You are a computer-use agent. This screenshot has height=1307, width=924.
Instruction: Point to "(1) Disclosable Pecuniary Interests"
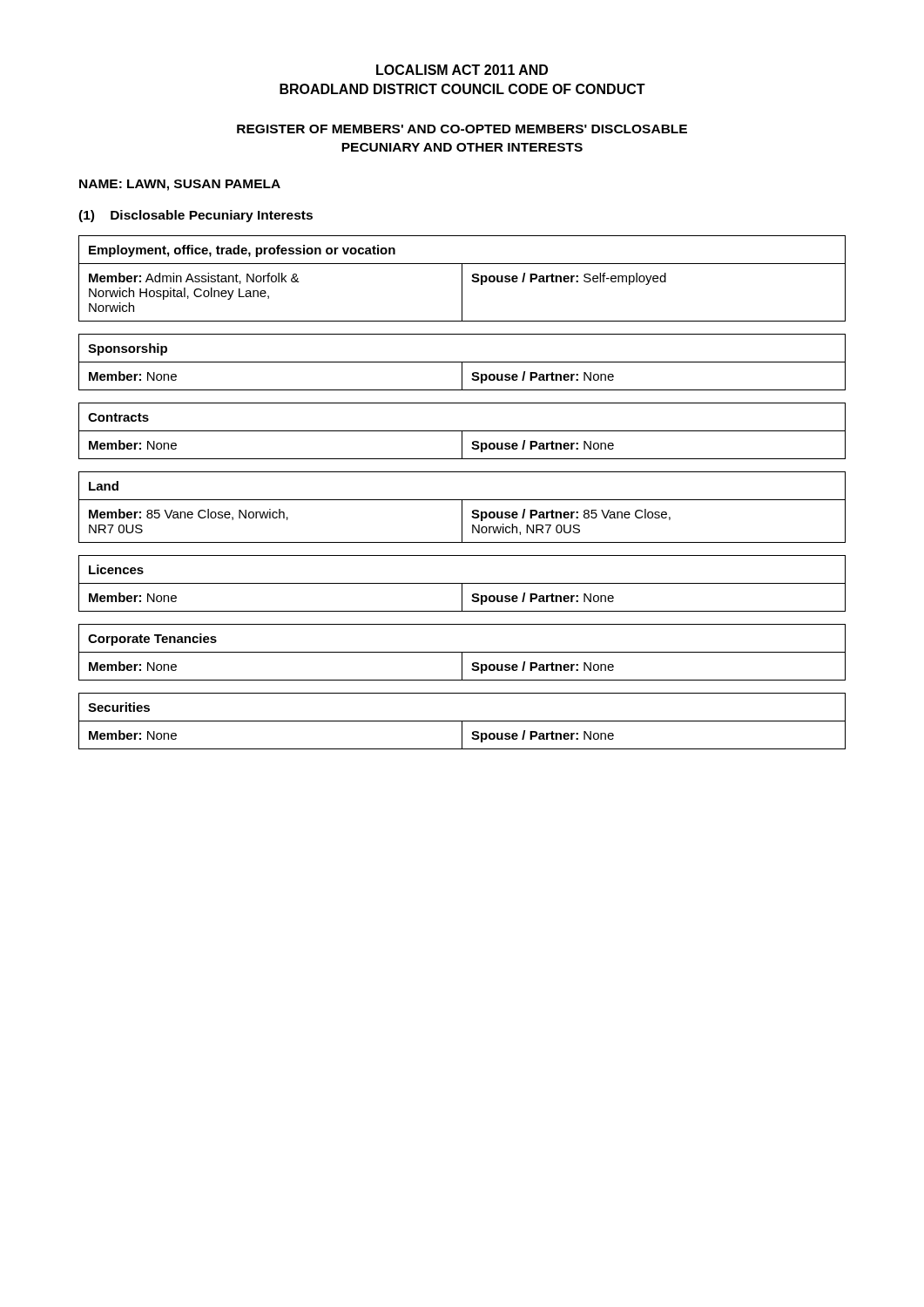point(196,215)
